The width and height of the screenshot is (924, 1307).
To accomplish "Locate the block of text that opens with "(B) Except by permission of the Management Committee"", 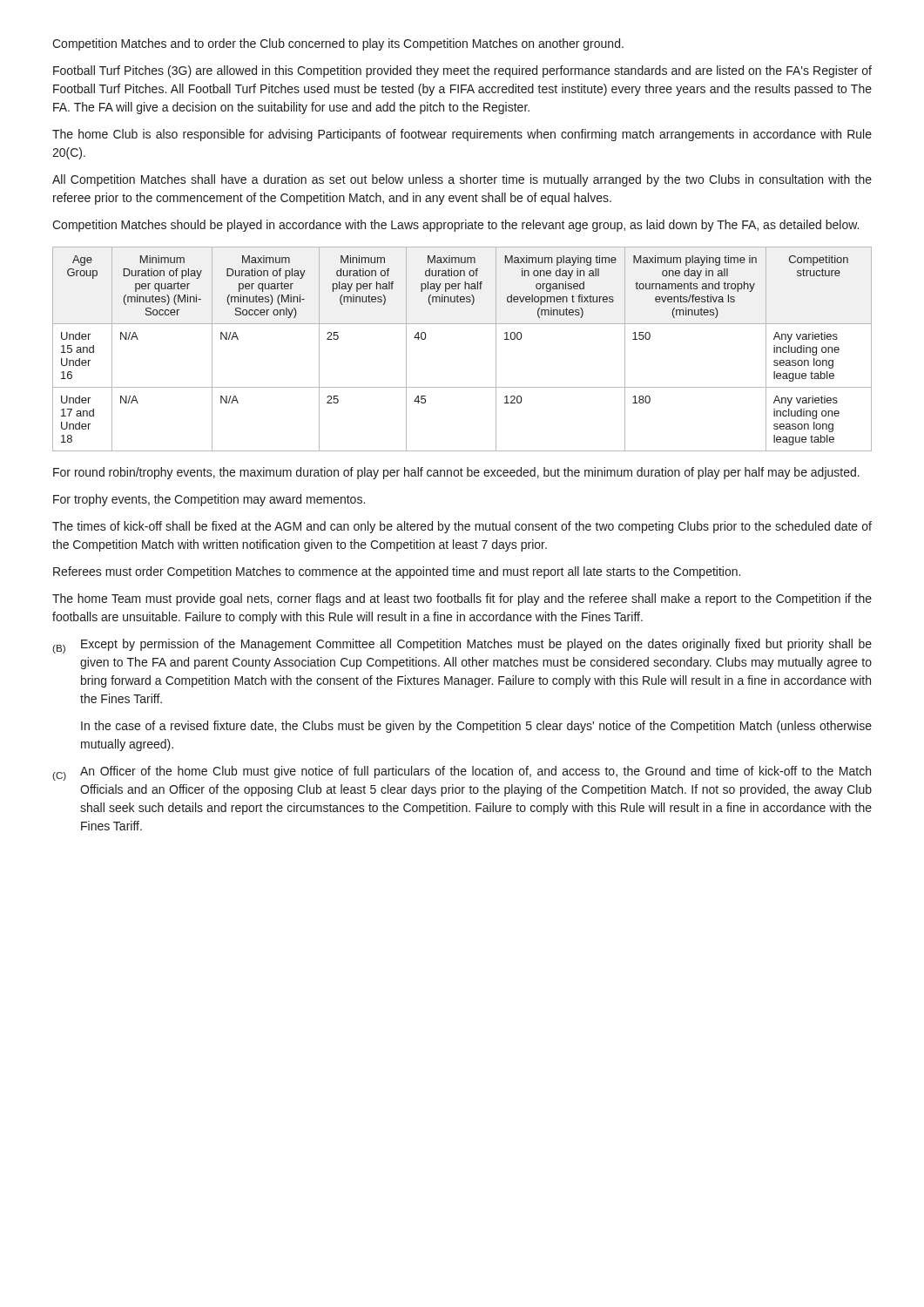I will (x=462, y=672).
